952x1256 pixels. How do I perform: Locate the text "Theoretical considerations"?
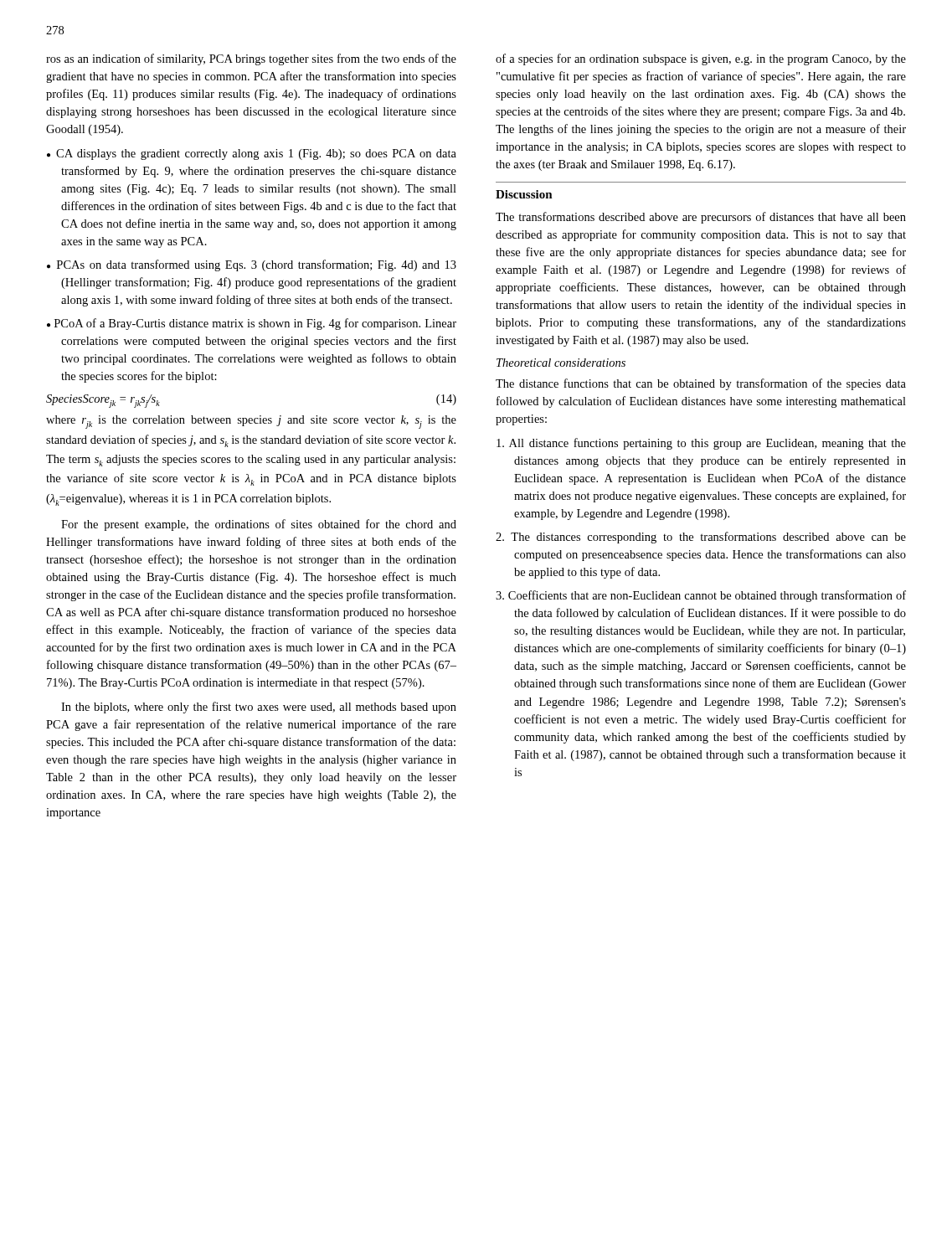tap(561, 363)
